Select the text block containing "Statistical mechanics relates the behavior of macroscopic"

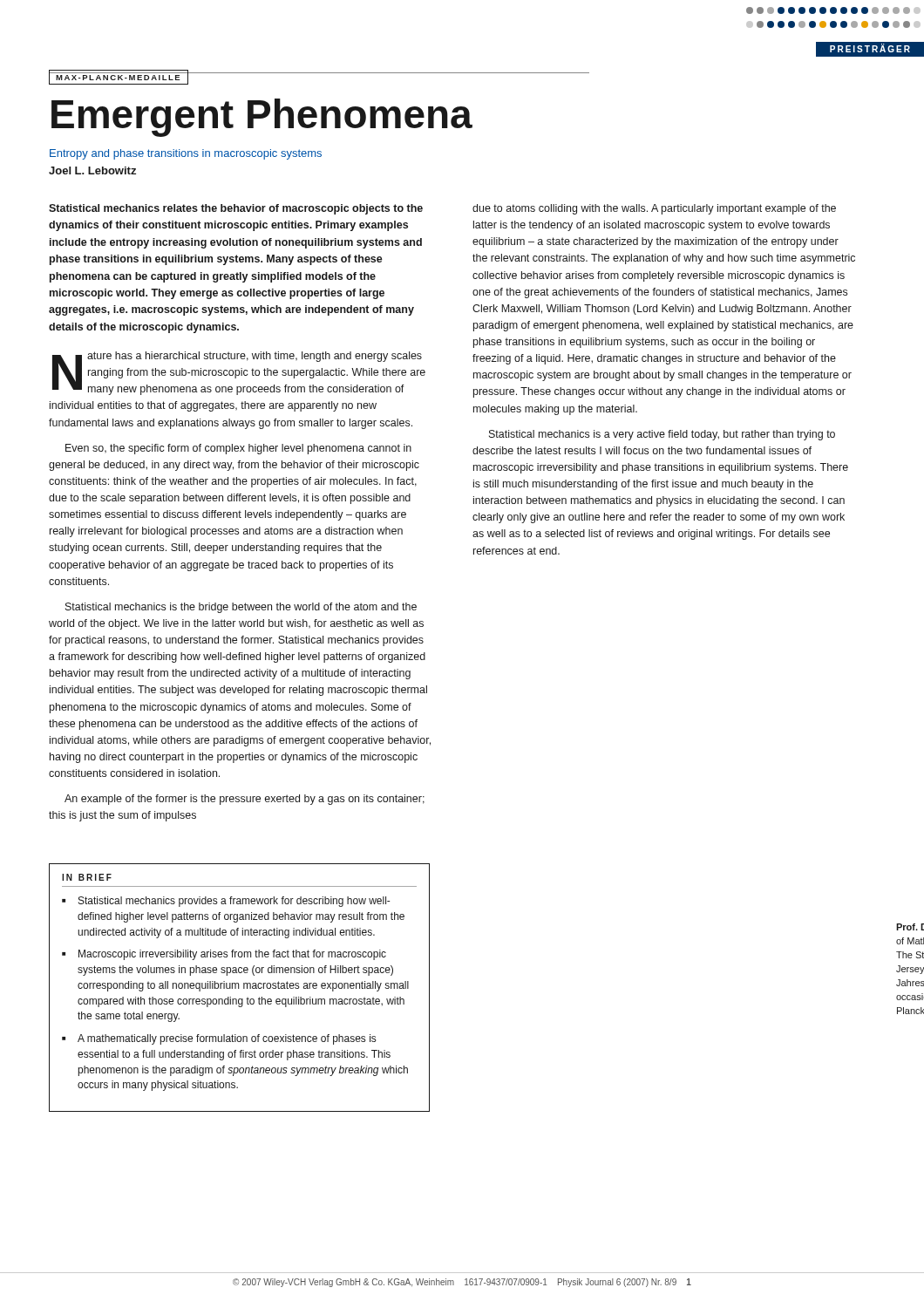coord(236,268)
